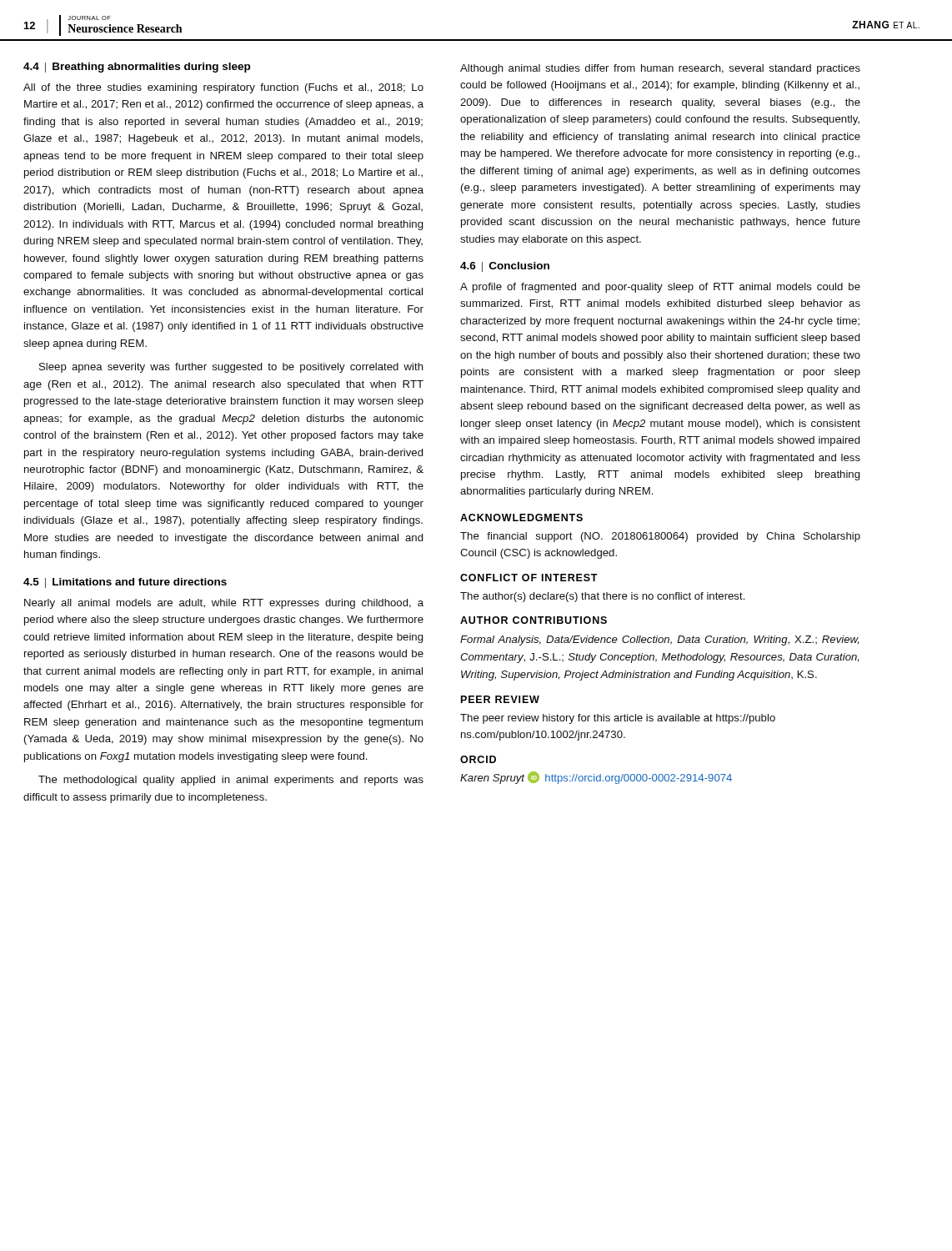
Task: Locate the text block containing "A profile of fragmented and poor-quality"
Action: [x=660, y=389]
